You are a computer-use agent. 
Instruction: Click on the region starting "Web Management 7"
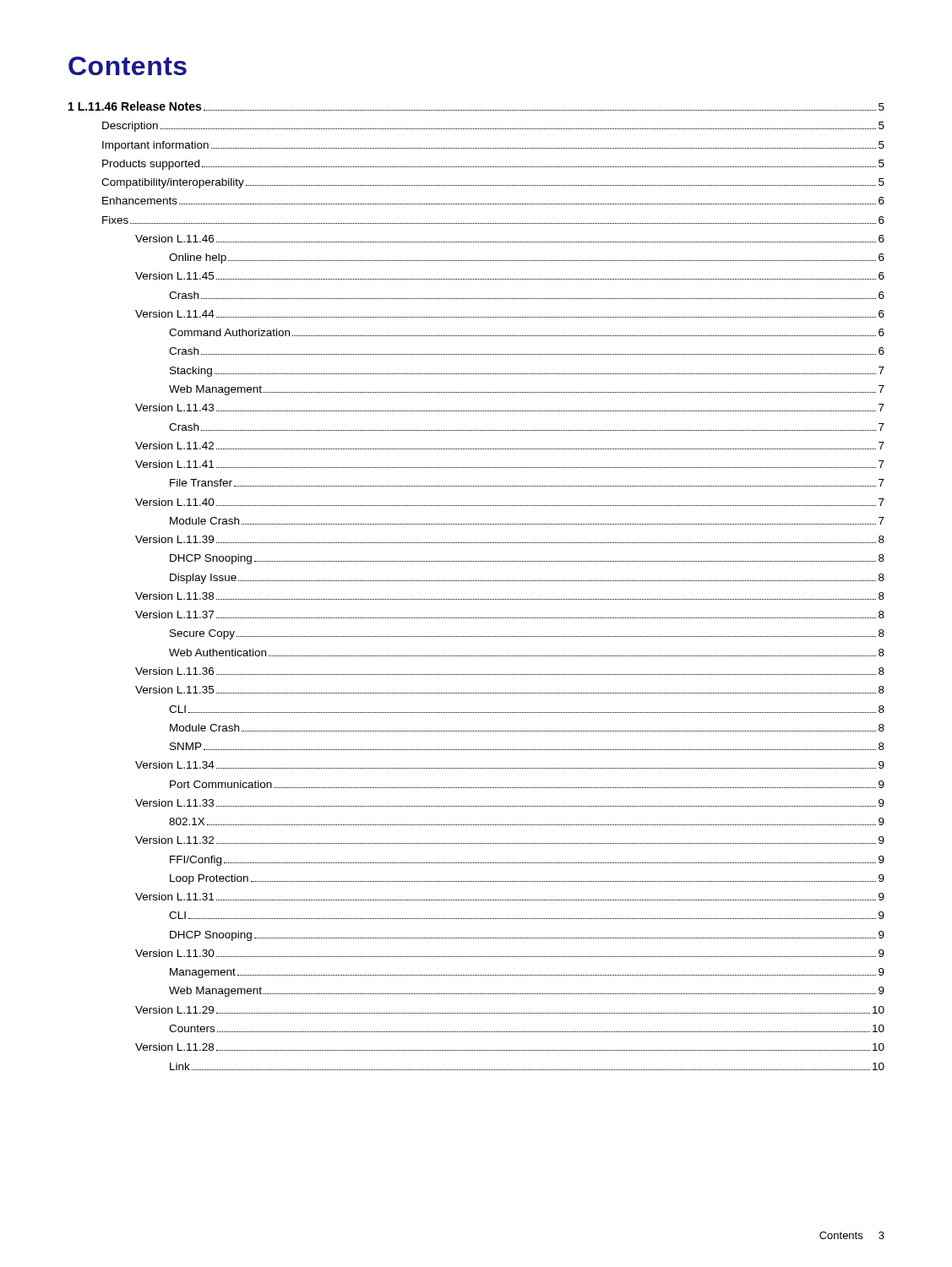tap(527, 389)
